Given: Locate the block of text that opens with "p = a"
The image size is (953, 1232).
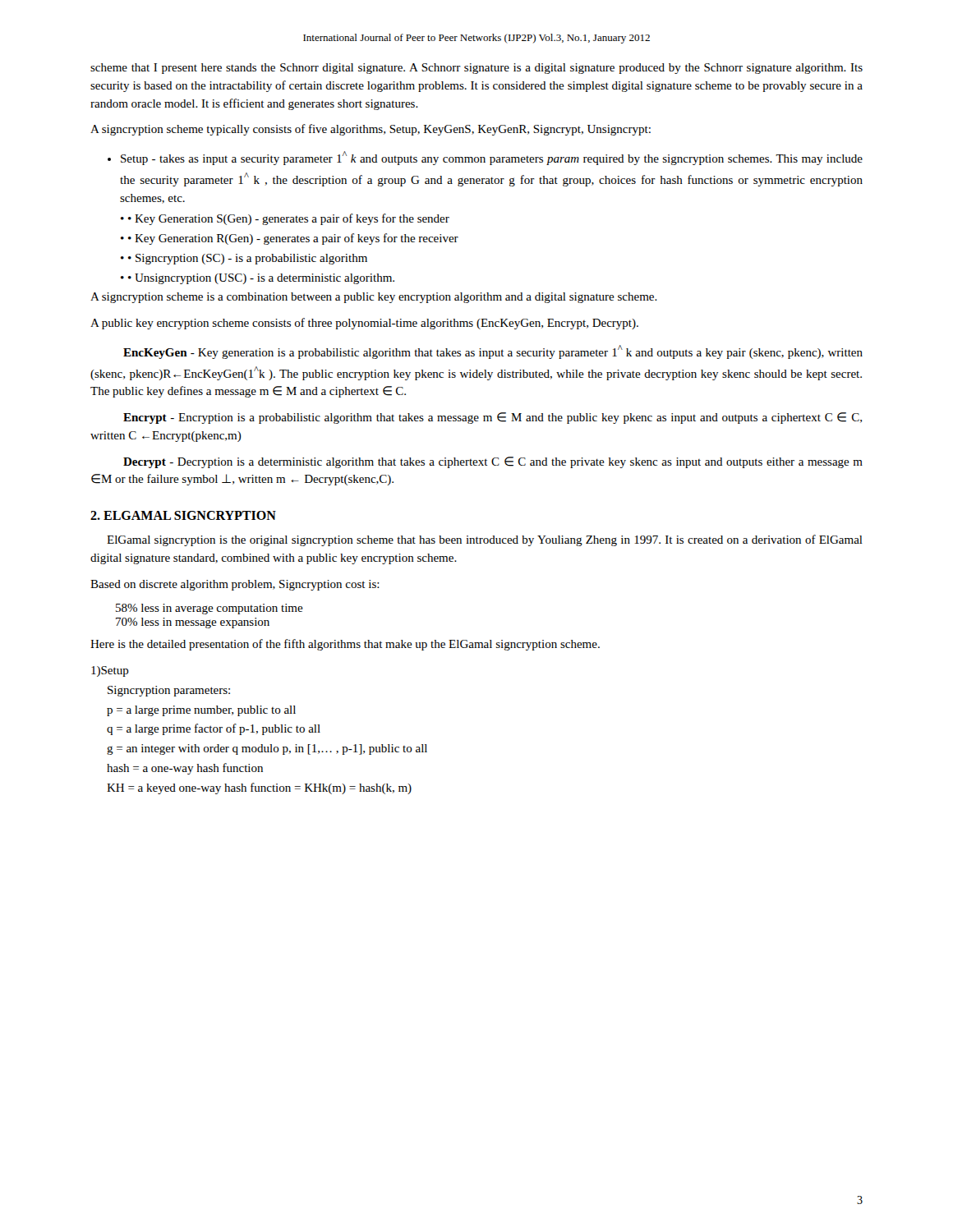Looking at the screenshot, I should pos(201,711).
